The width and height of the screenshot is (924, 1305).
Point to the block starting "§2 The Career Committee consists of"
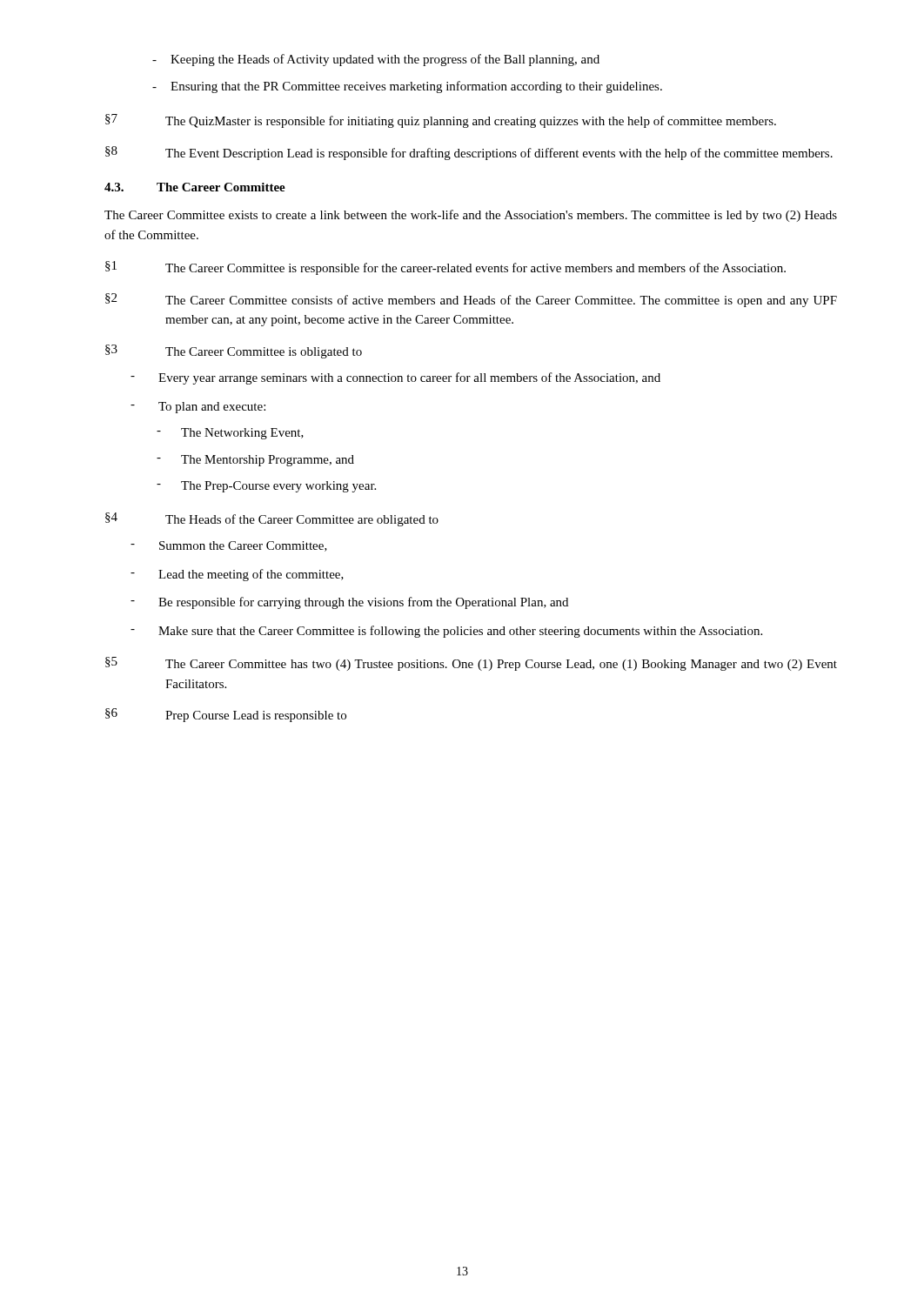(x=471, y=310)
